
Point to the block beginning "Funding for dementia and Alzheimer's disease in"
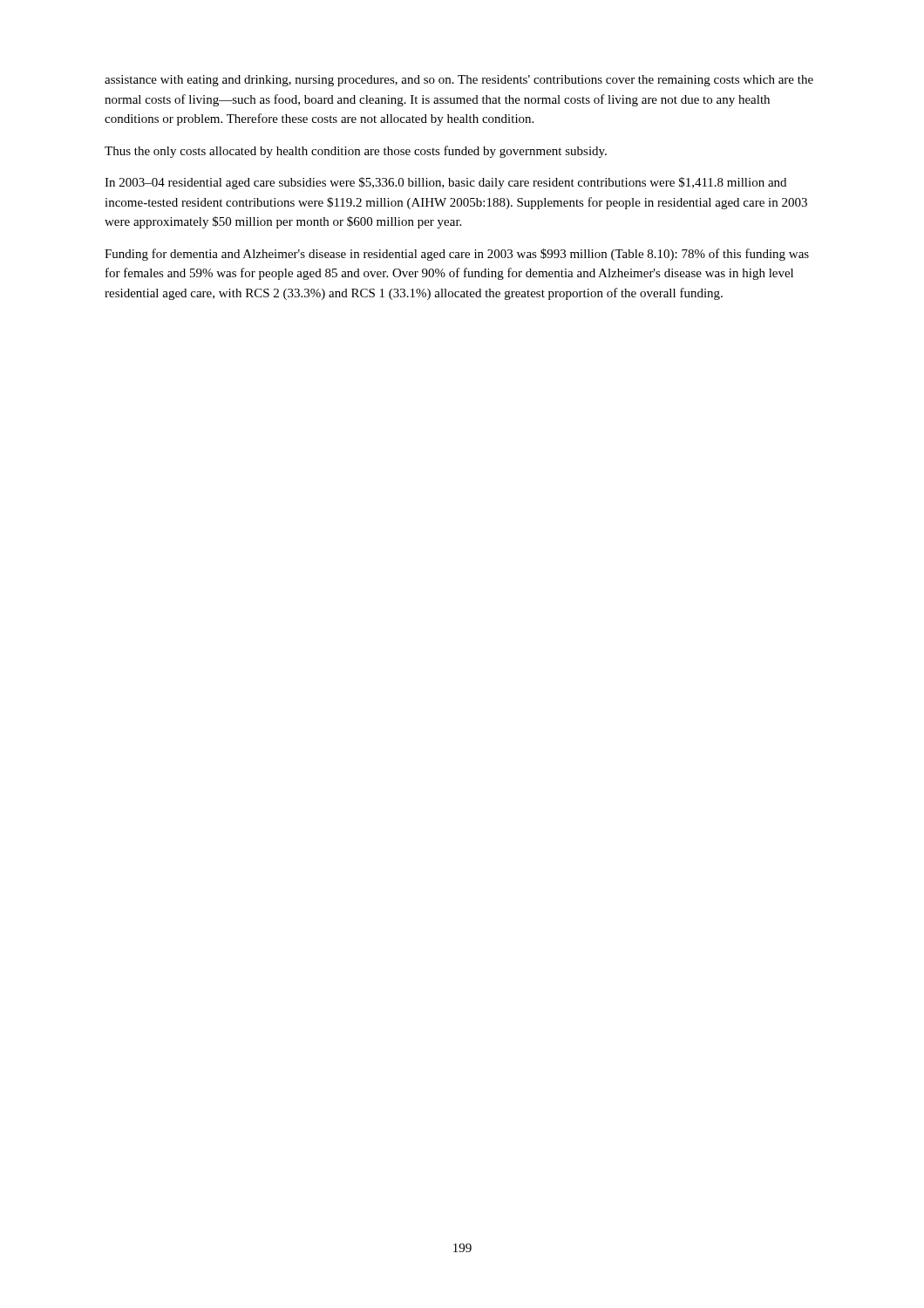pos(457,273)
